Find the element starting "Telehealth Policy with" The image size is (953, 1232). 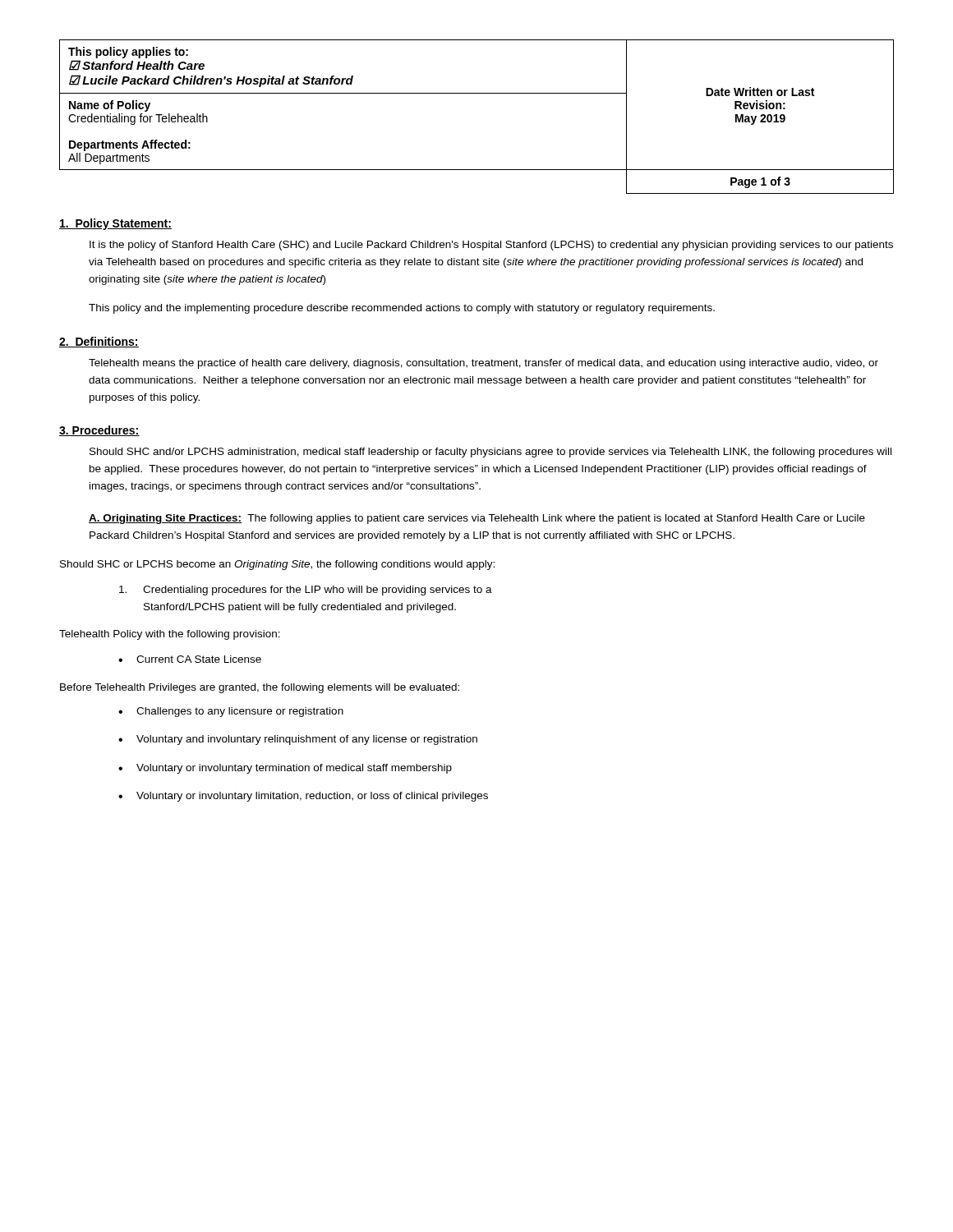pos(170,633)
